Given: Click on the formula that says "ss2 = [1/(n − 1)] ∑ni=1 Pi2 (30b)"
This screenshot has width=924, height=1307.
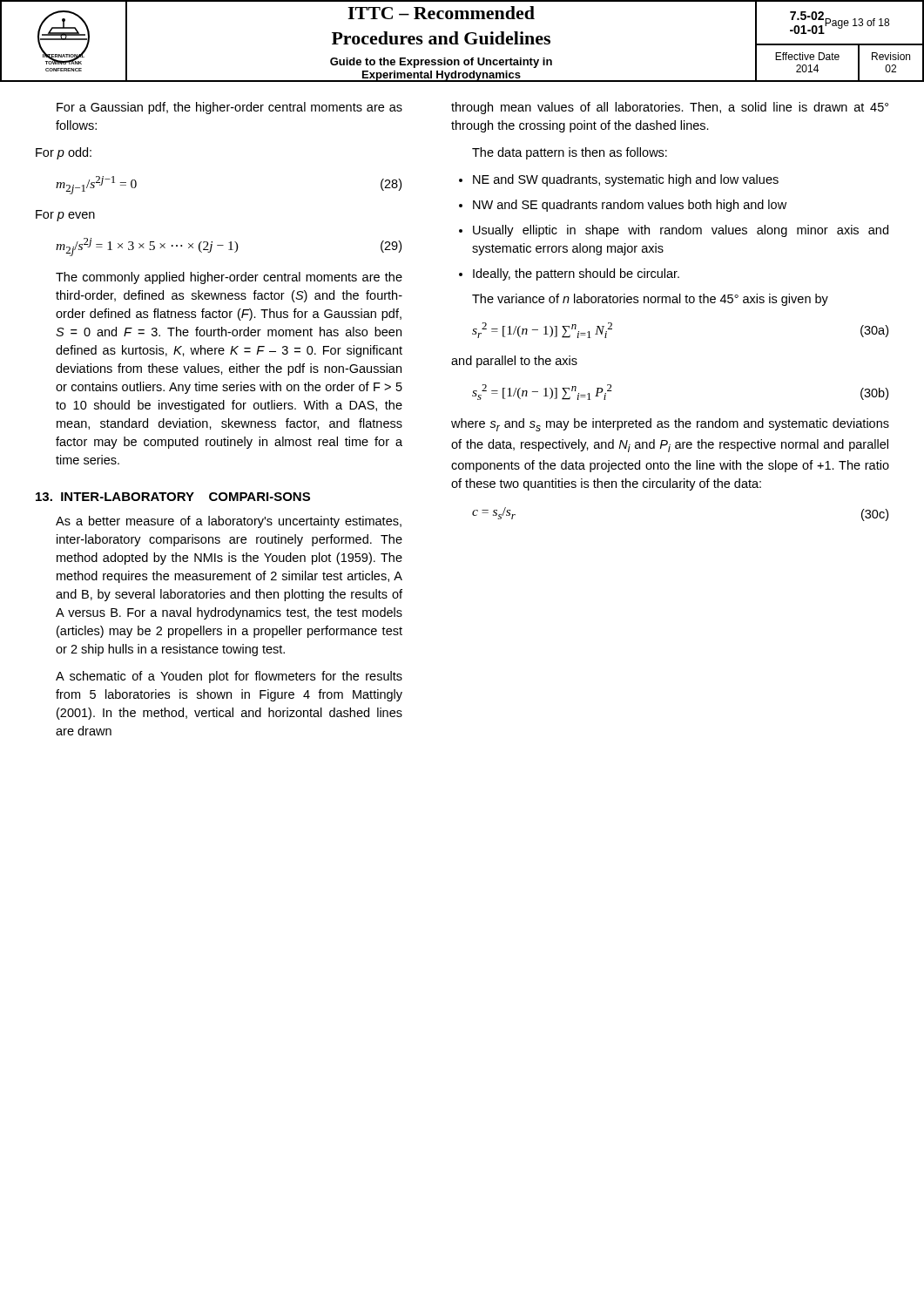Looking at the screenshot, I should point(546,392).
